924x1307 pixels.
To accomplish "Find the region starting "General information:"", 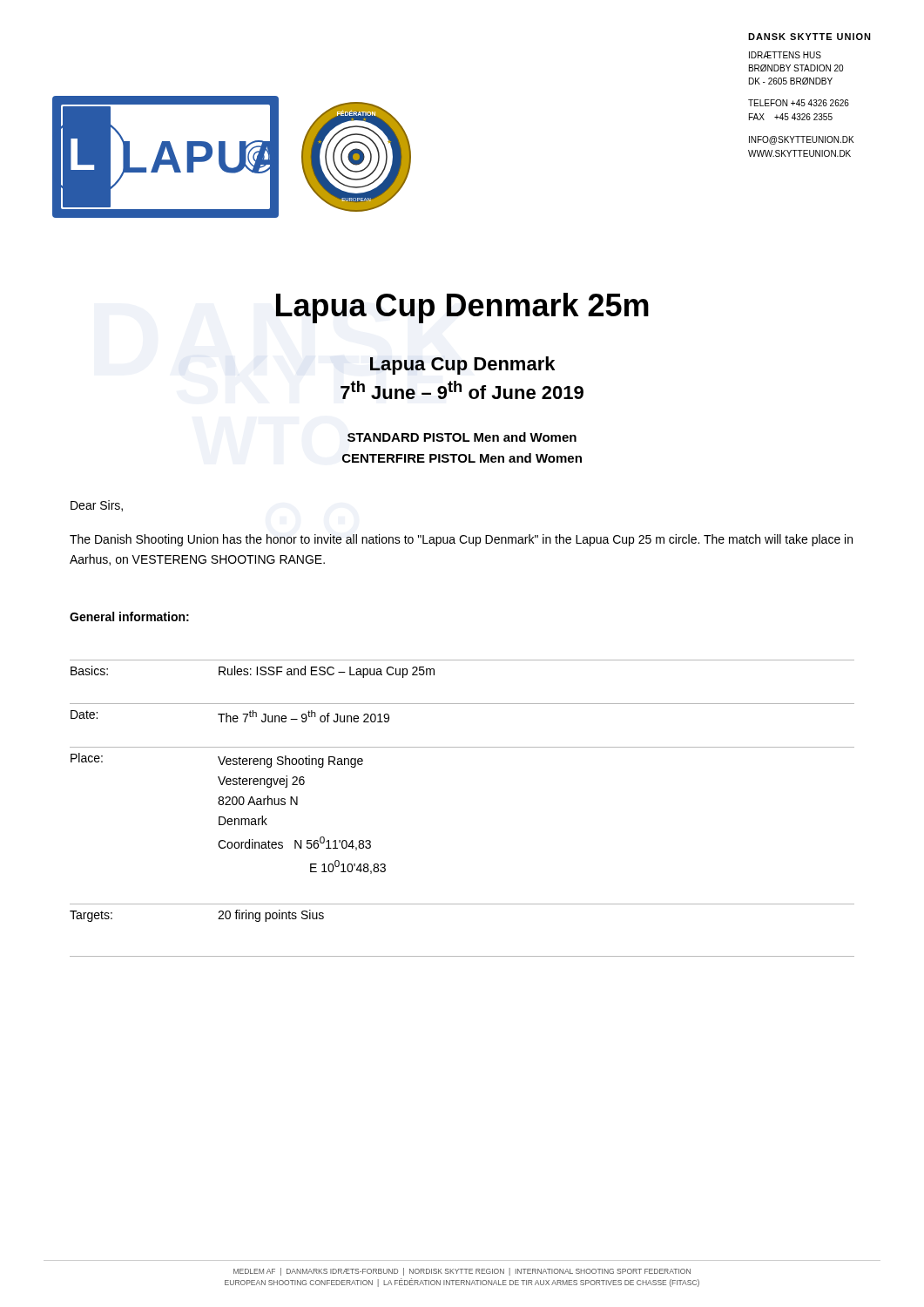I will 130,617.
